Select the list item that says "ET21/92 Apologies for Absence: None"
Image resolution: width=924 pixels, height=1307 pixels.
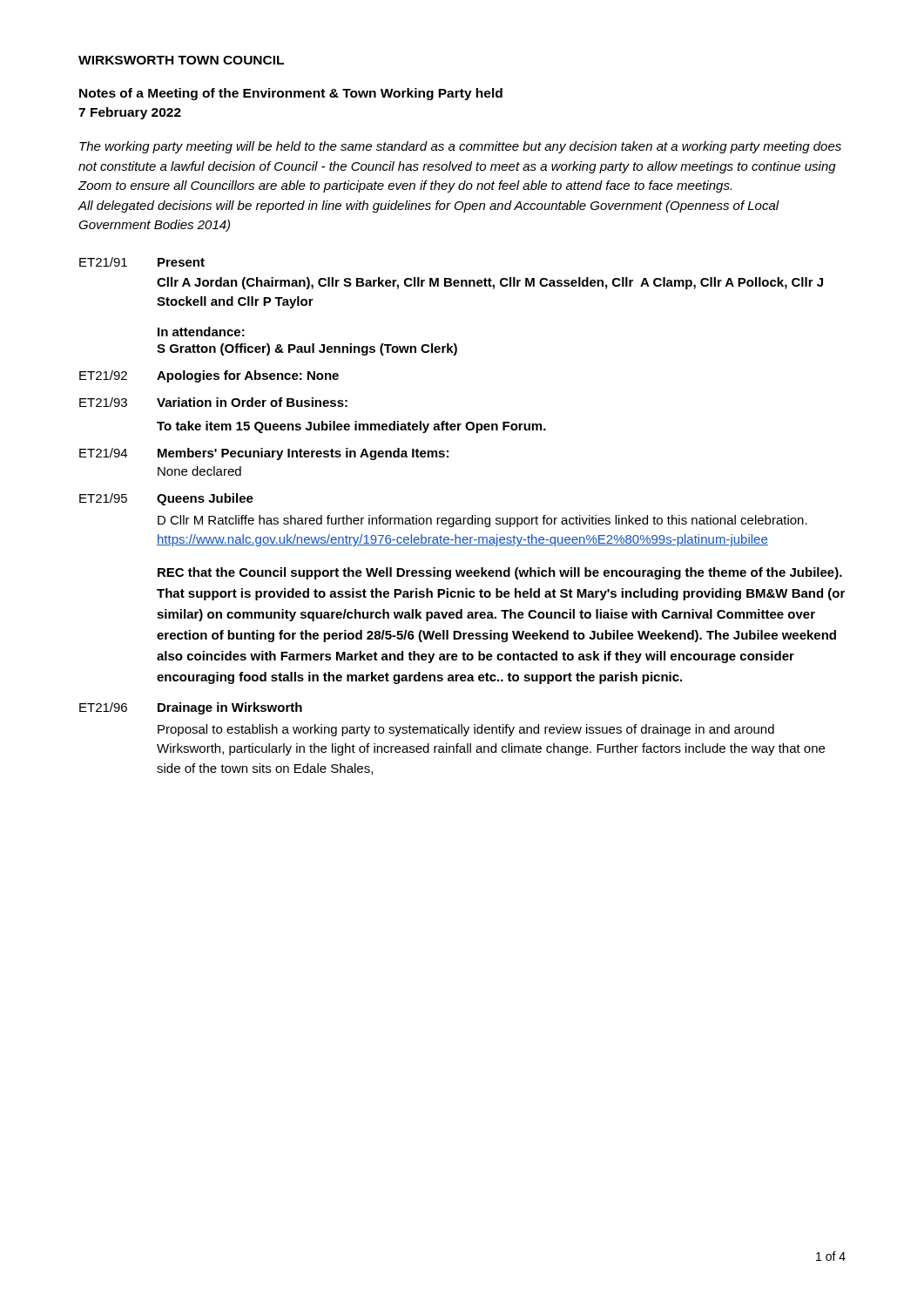pyautogui.click(x=209, y=376)
